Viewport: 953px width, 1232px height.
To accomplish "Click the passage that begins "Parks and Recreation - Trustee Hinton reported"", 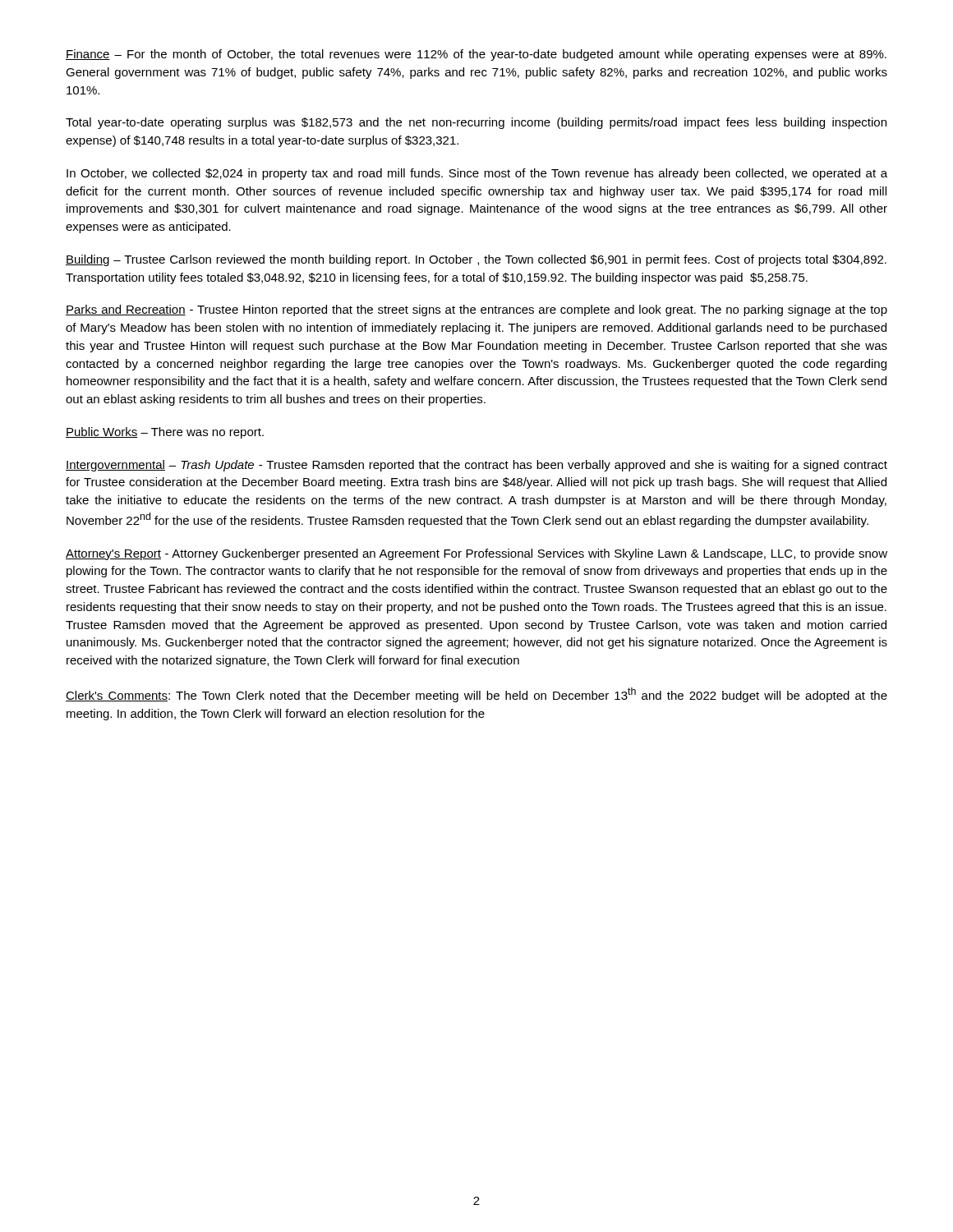I will (x=476, y=354).
